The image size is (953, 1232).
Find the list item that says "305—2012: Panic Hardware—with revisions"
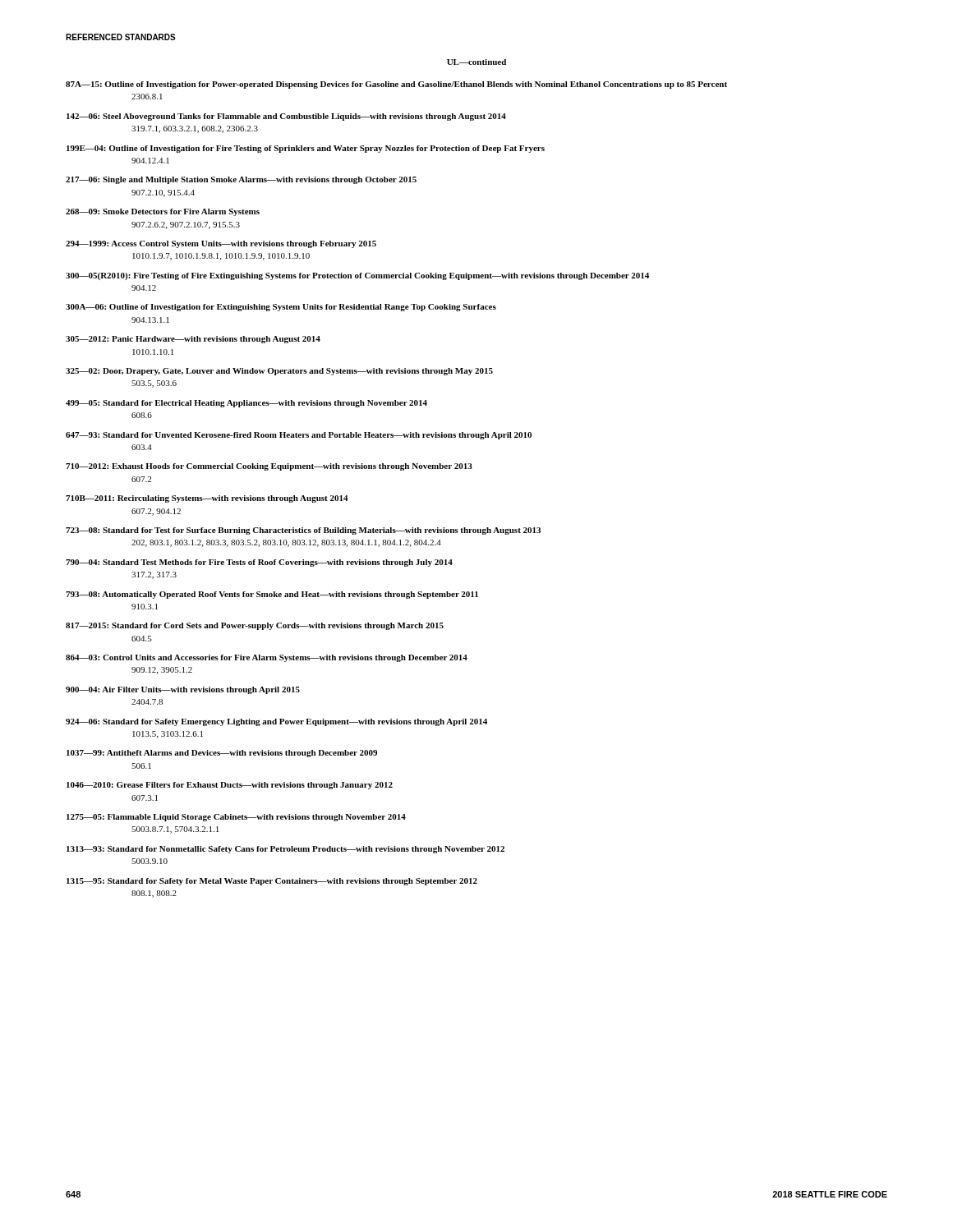pyautogui.click(x=193, y=340)
